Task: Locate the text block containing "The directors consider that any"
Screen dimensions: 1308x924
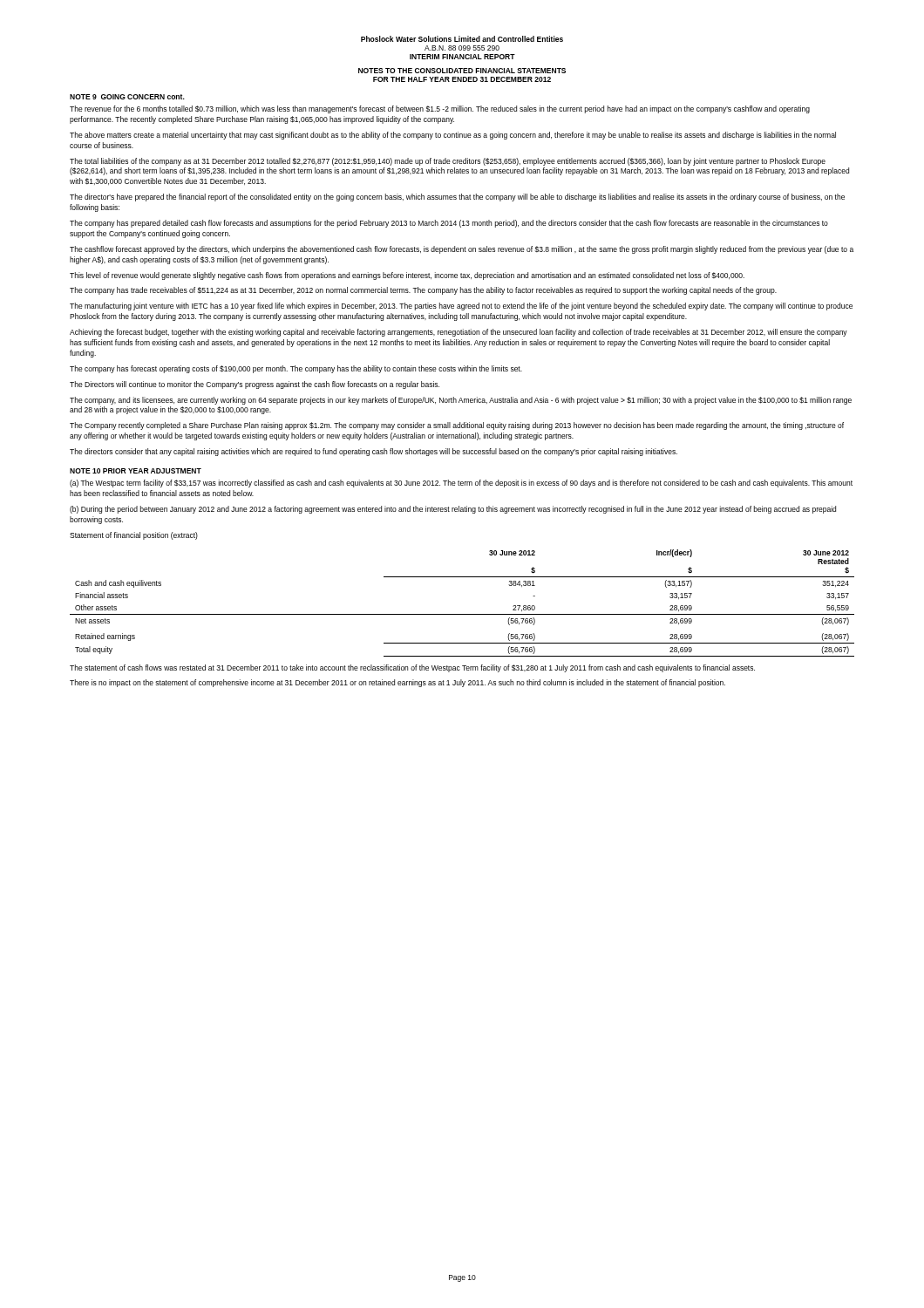Action: click(x=462, y=453)
